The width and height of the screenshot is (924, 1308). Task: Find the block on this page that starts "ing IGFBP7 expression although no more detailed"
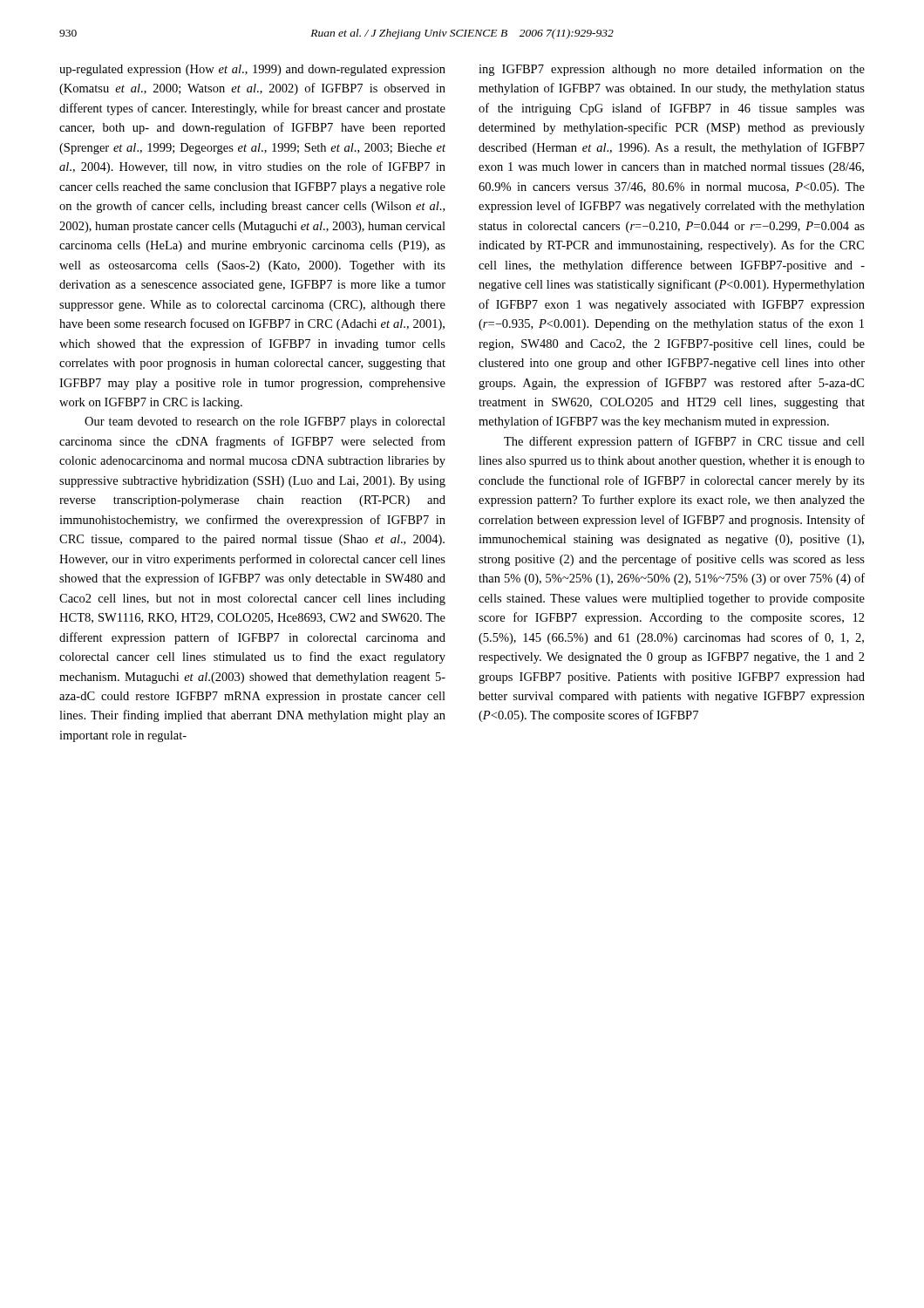(672, 392)
